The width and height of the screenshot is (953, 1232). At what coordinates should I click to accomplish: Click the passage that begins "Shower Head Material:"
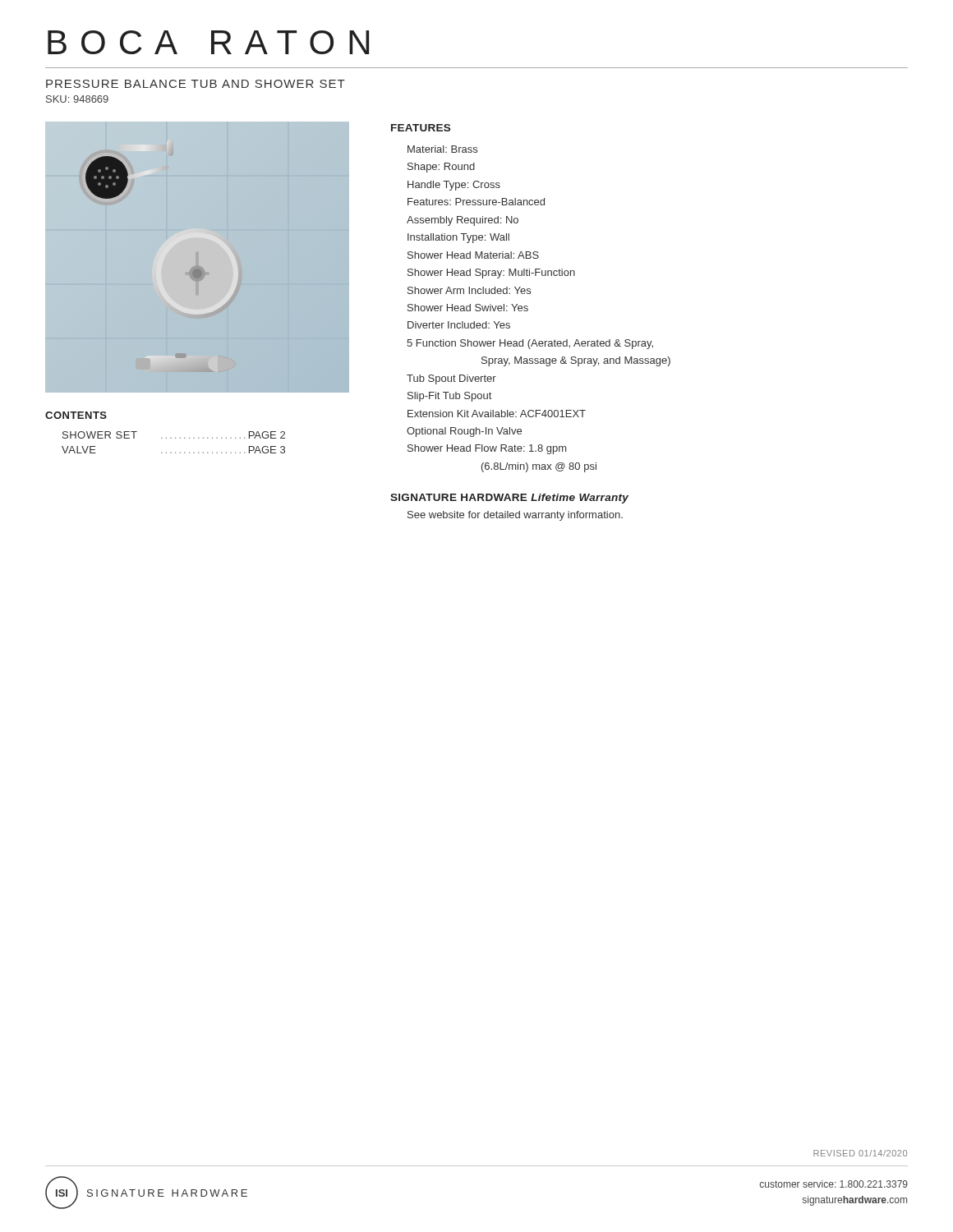473,255
